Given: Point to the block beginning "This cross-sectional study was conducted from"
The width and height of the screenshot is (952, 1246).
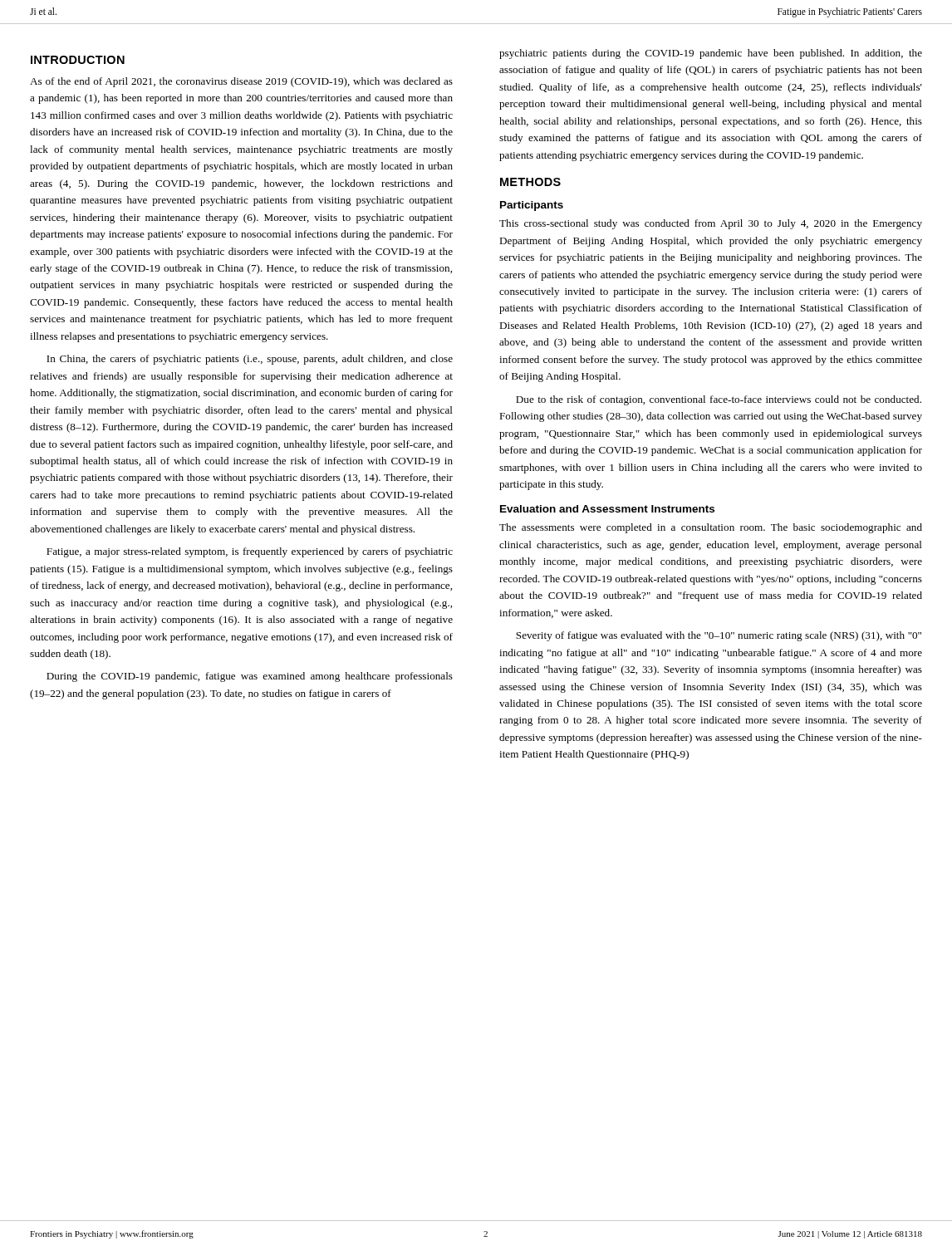Looking at the screenshot, I should click(x=711, y=300).
